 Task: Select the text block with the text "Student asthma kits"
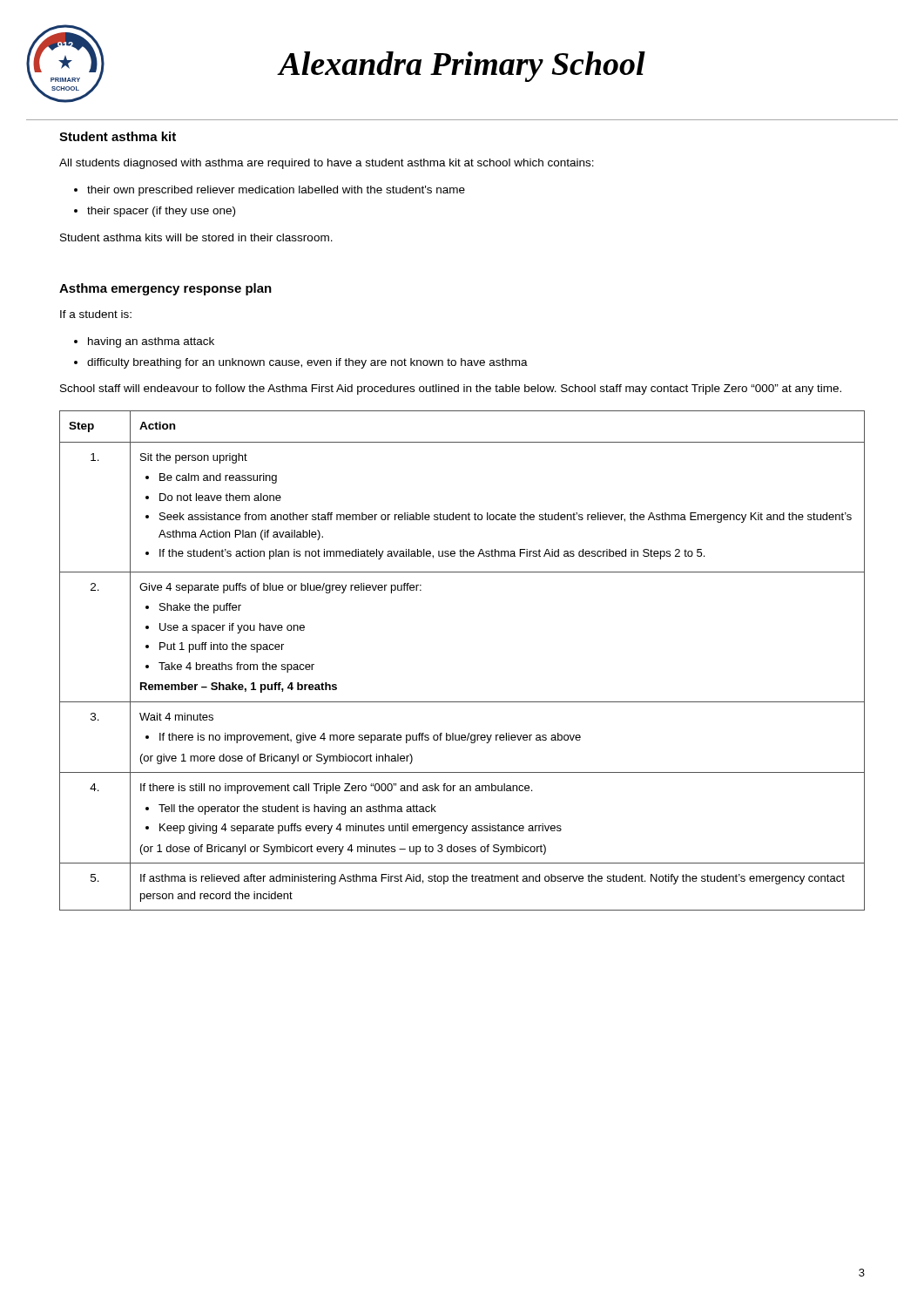[x=196, y=237]
